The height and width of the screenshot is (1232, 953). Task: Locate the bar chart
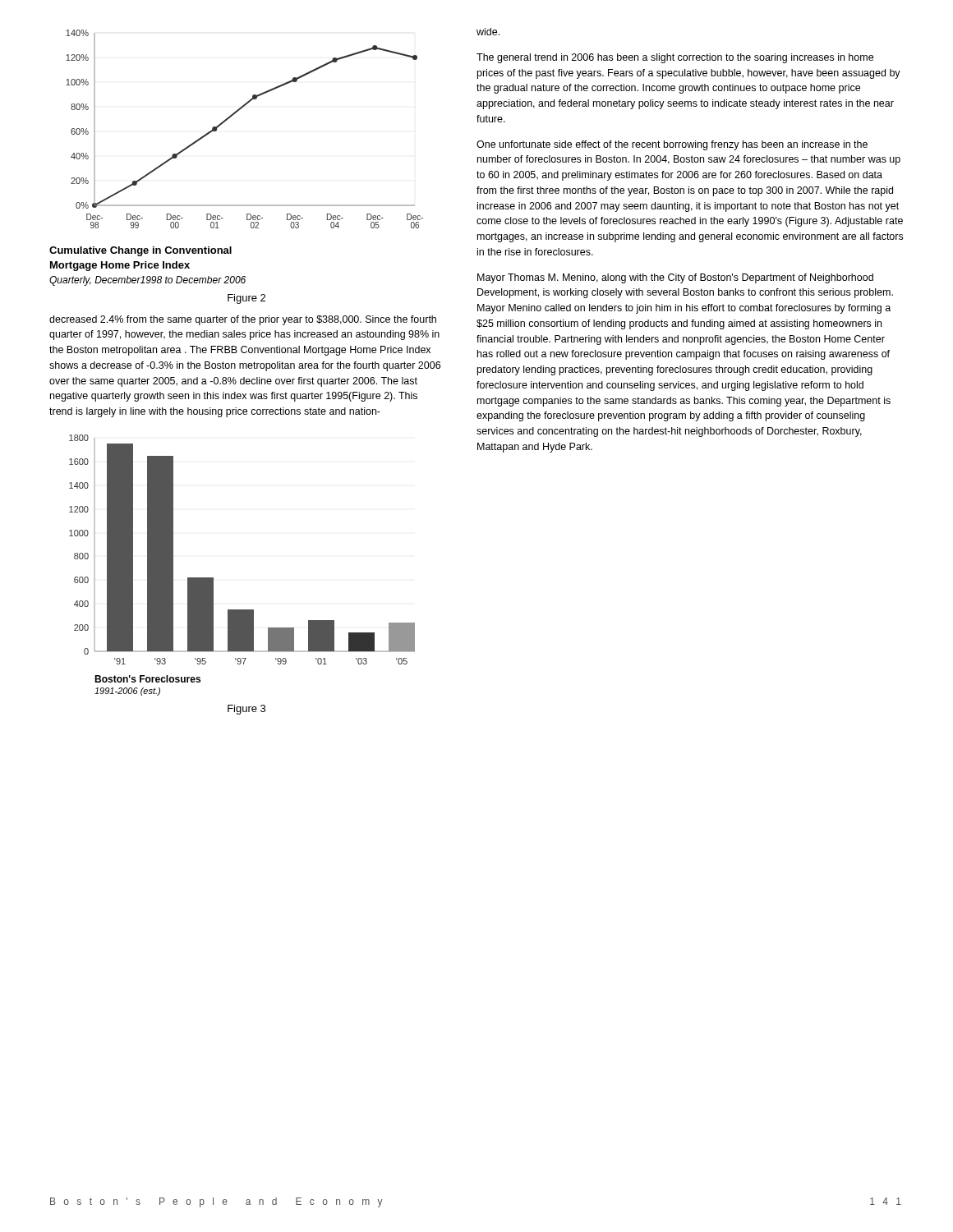pos(246,565)
